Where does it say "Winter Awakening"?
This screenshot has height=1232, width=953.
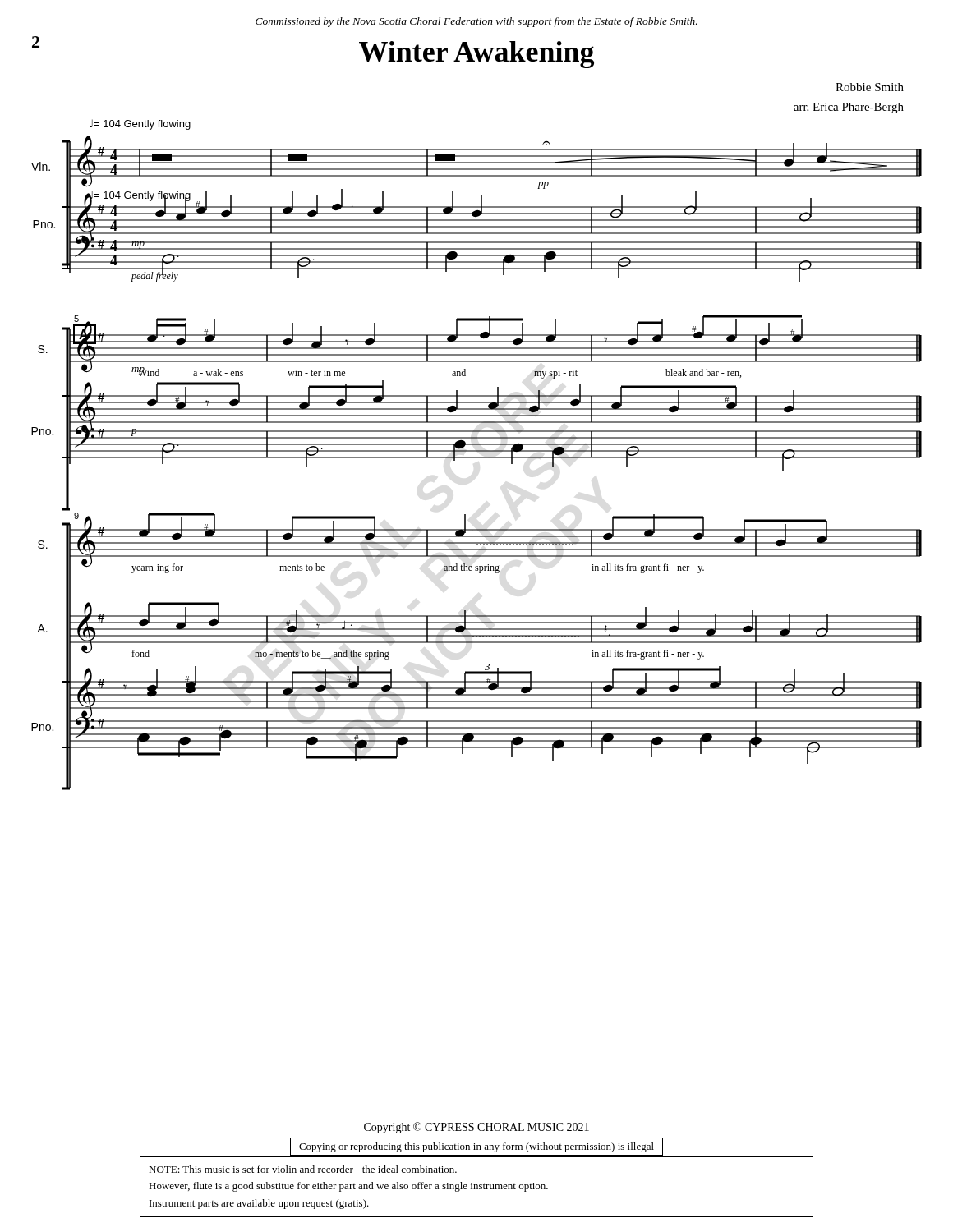coord(476,52)
